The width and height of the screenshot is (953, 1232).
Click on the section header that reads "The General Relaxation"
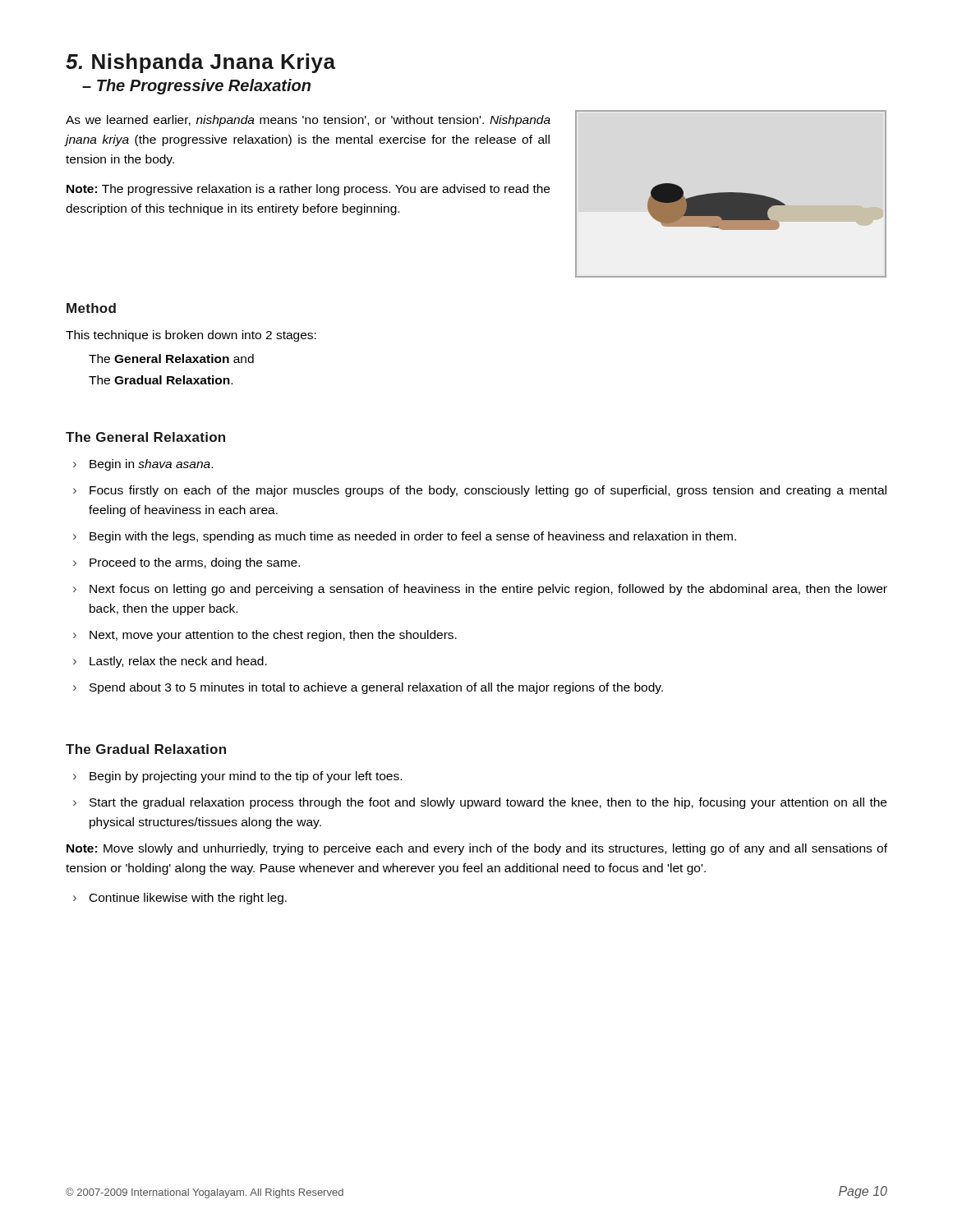[x=146, y=437]
